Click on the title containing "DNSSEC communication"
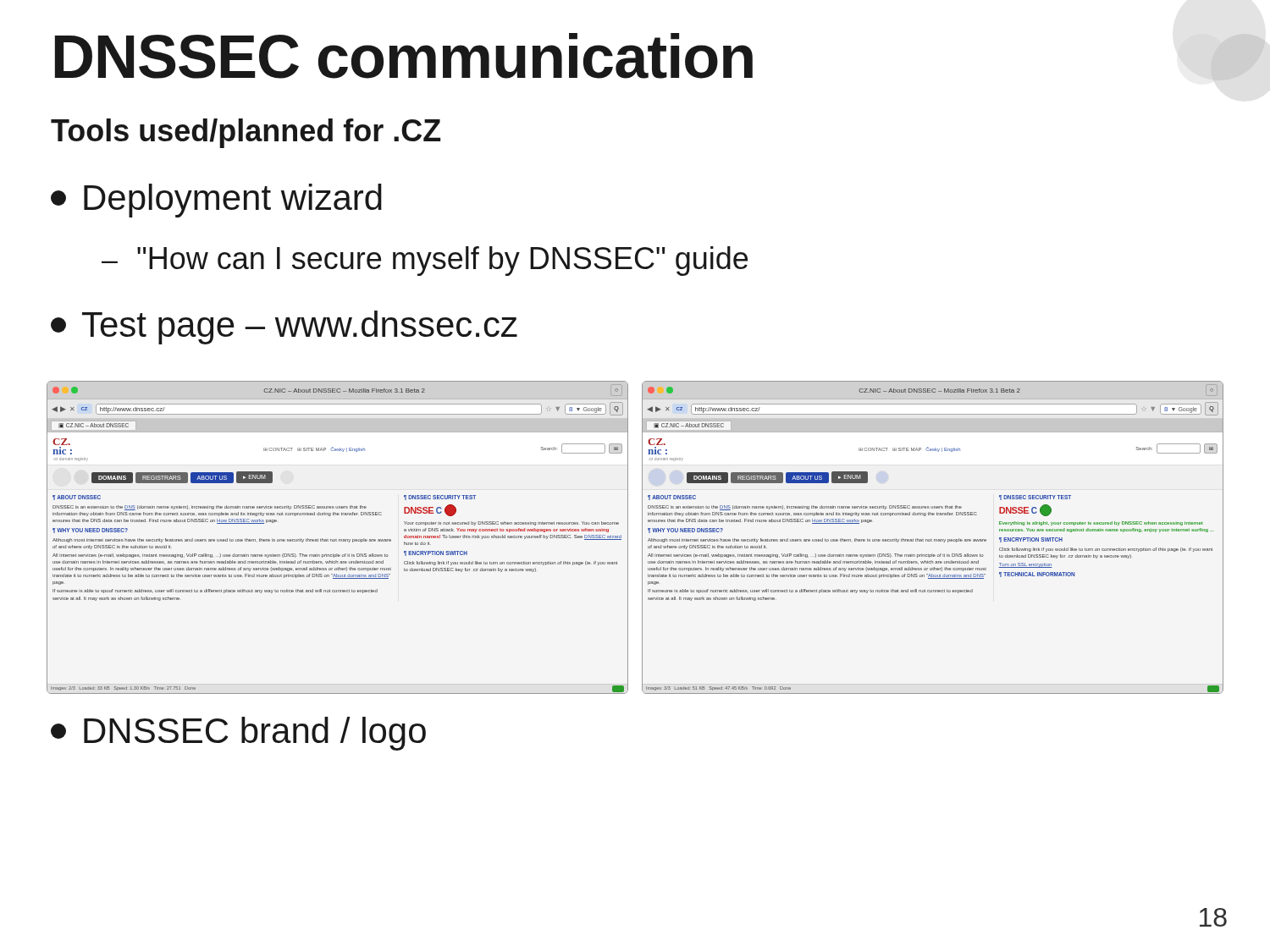The width and height of the screenshot is (1270, 952). tap(453, 57)
